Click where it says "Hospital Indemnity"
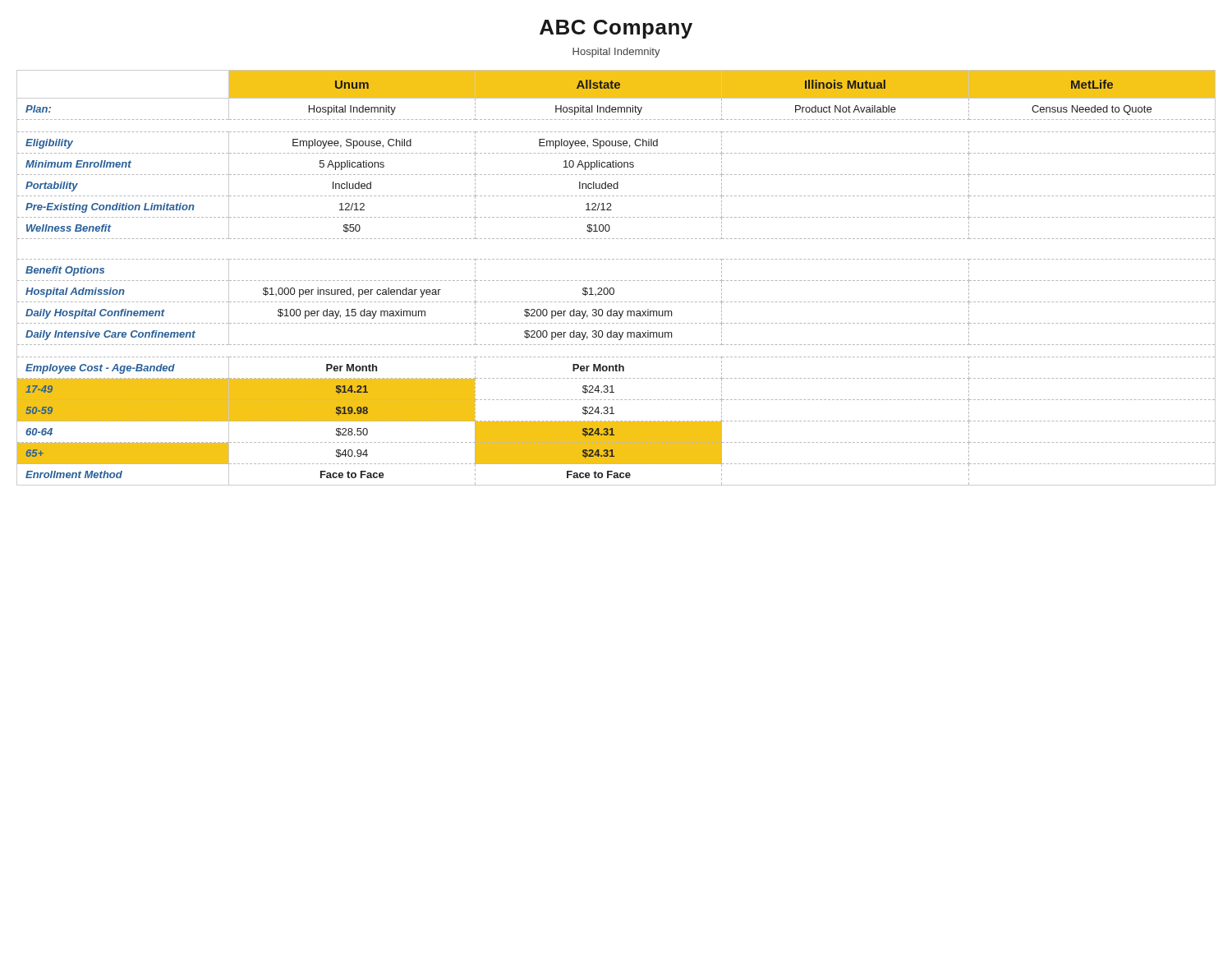The width and height of the screenshot is (1232, 953). (616, 51)
